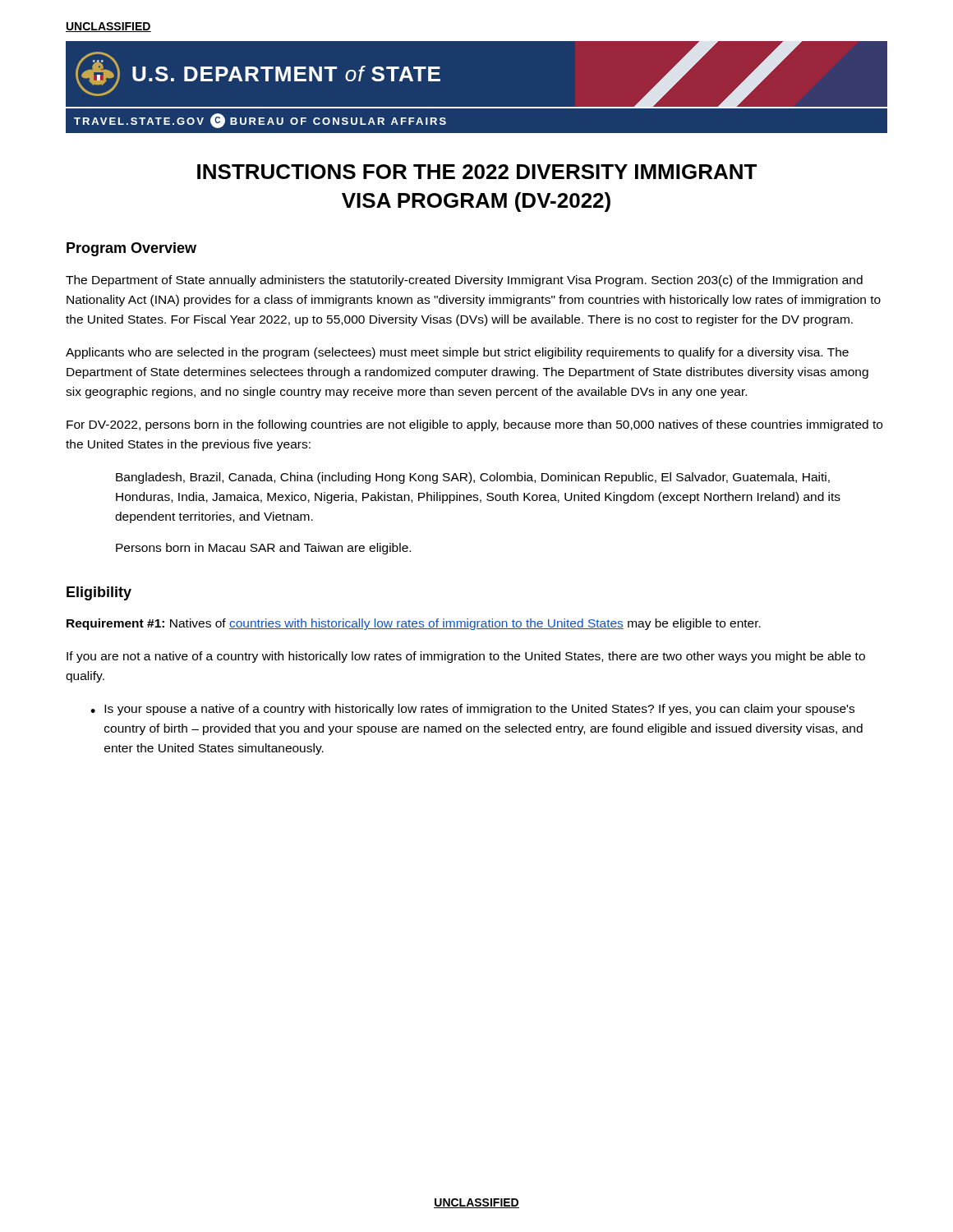953x1232 pixels.
Task: Select the element starting "• Is your spouse a native of a"
Action: [x=489, y=728]
